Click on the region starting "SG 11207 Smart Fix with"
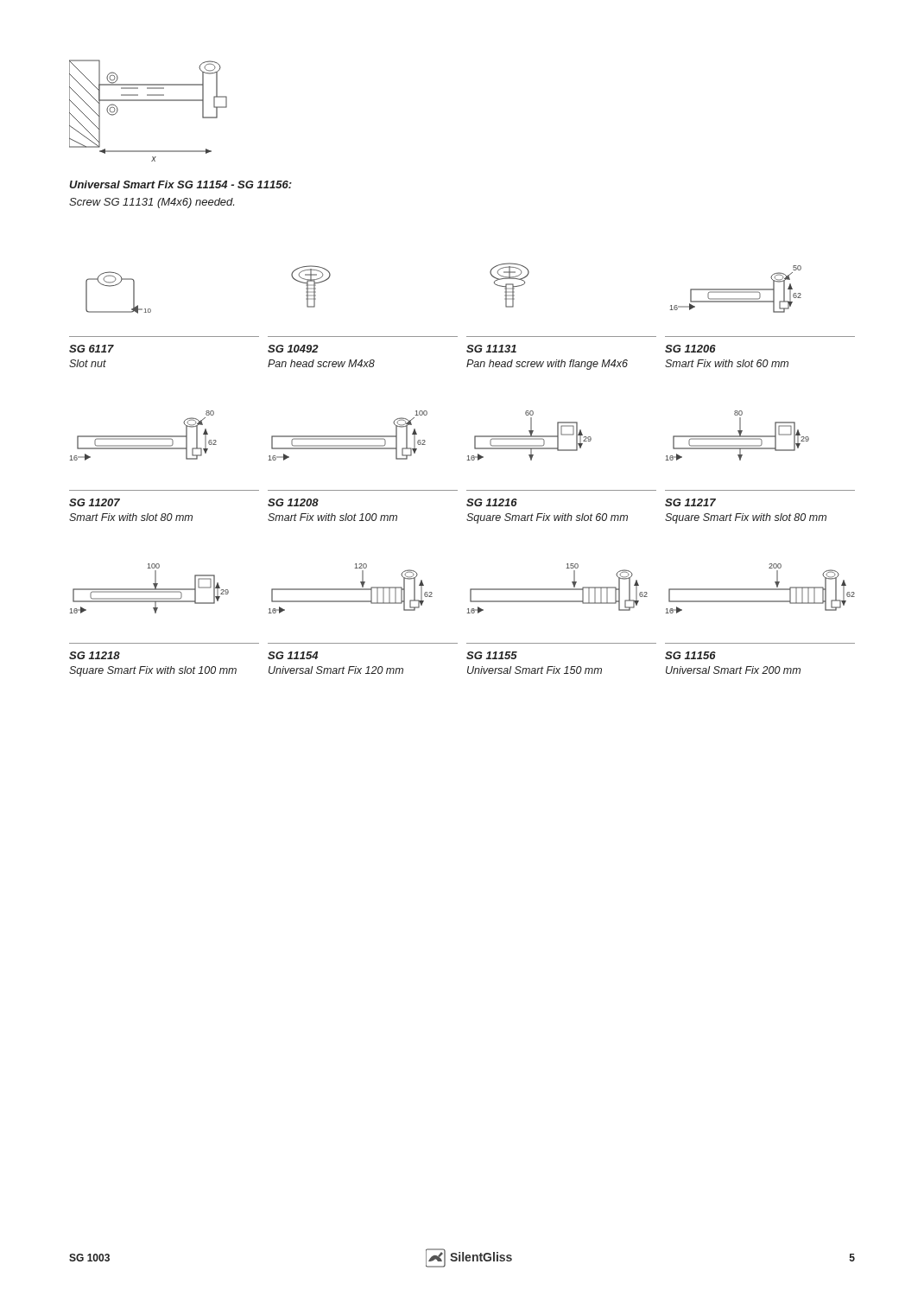 [x=164, y=510]
